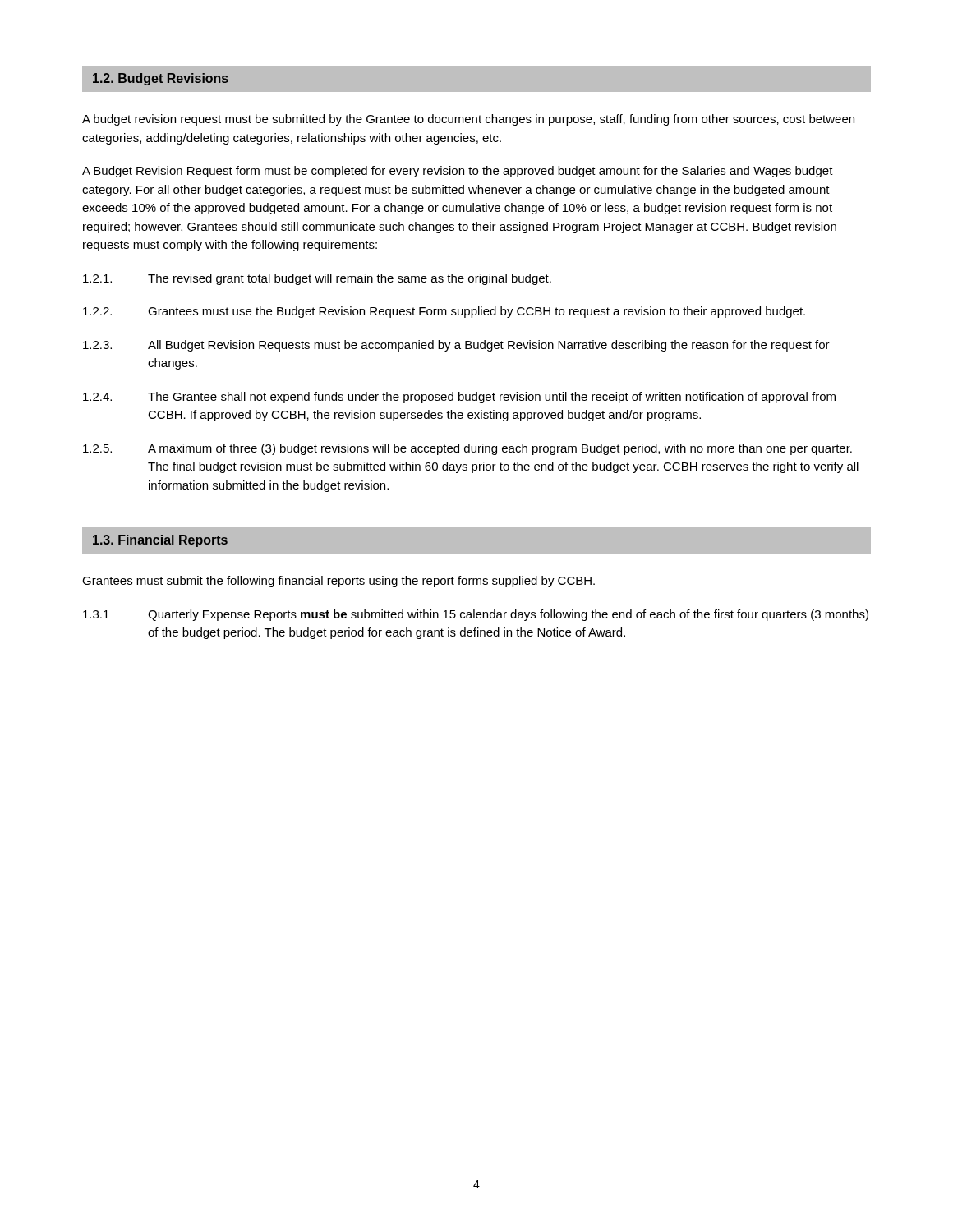The height and width of the screenshot is (1232, 953).
Task: Where is the passage that starts "A budget revision request must be"?
Action: [469, 128]
